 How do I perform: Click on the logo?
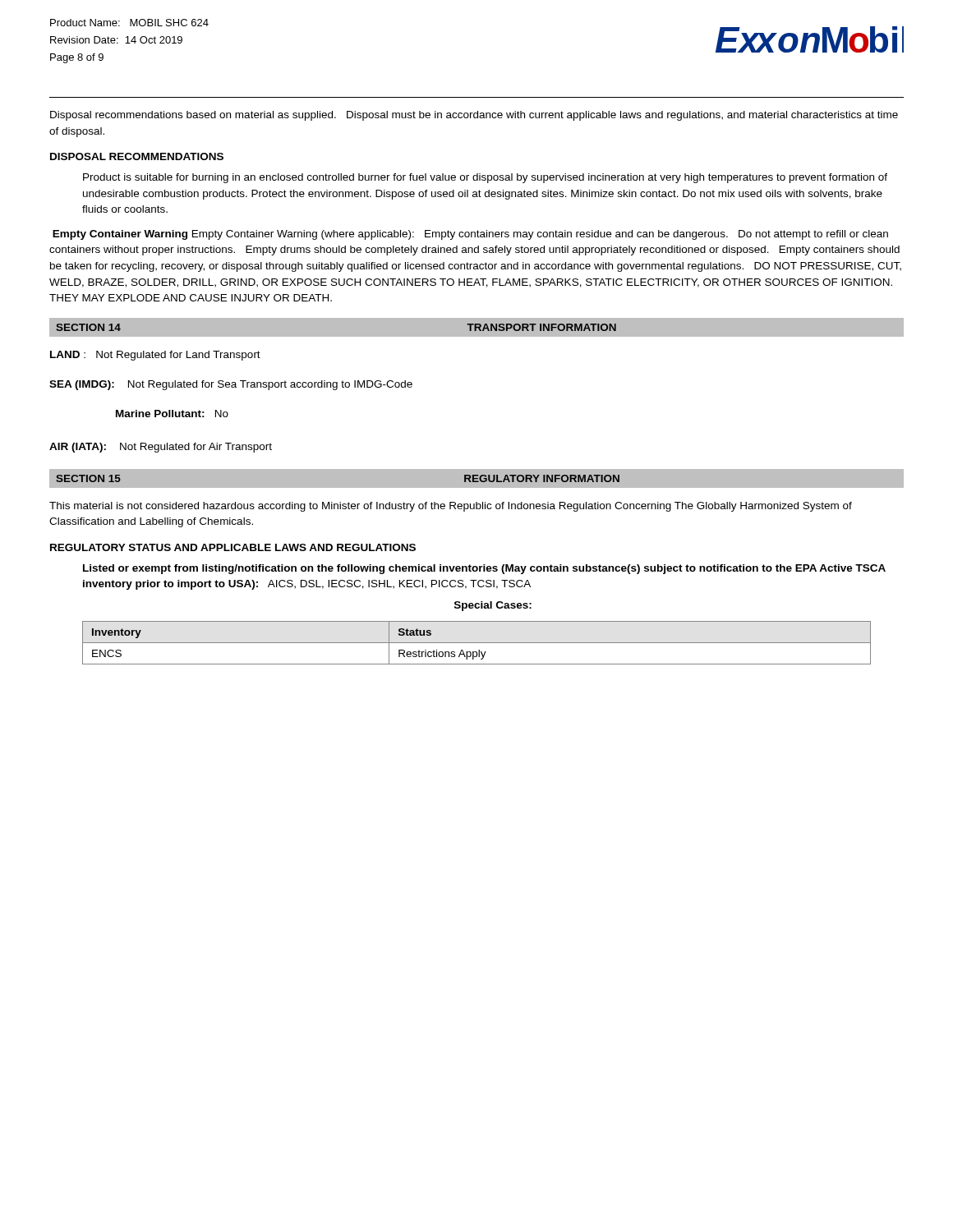809,41
